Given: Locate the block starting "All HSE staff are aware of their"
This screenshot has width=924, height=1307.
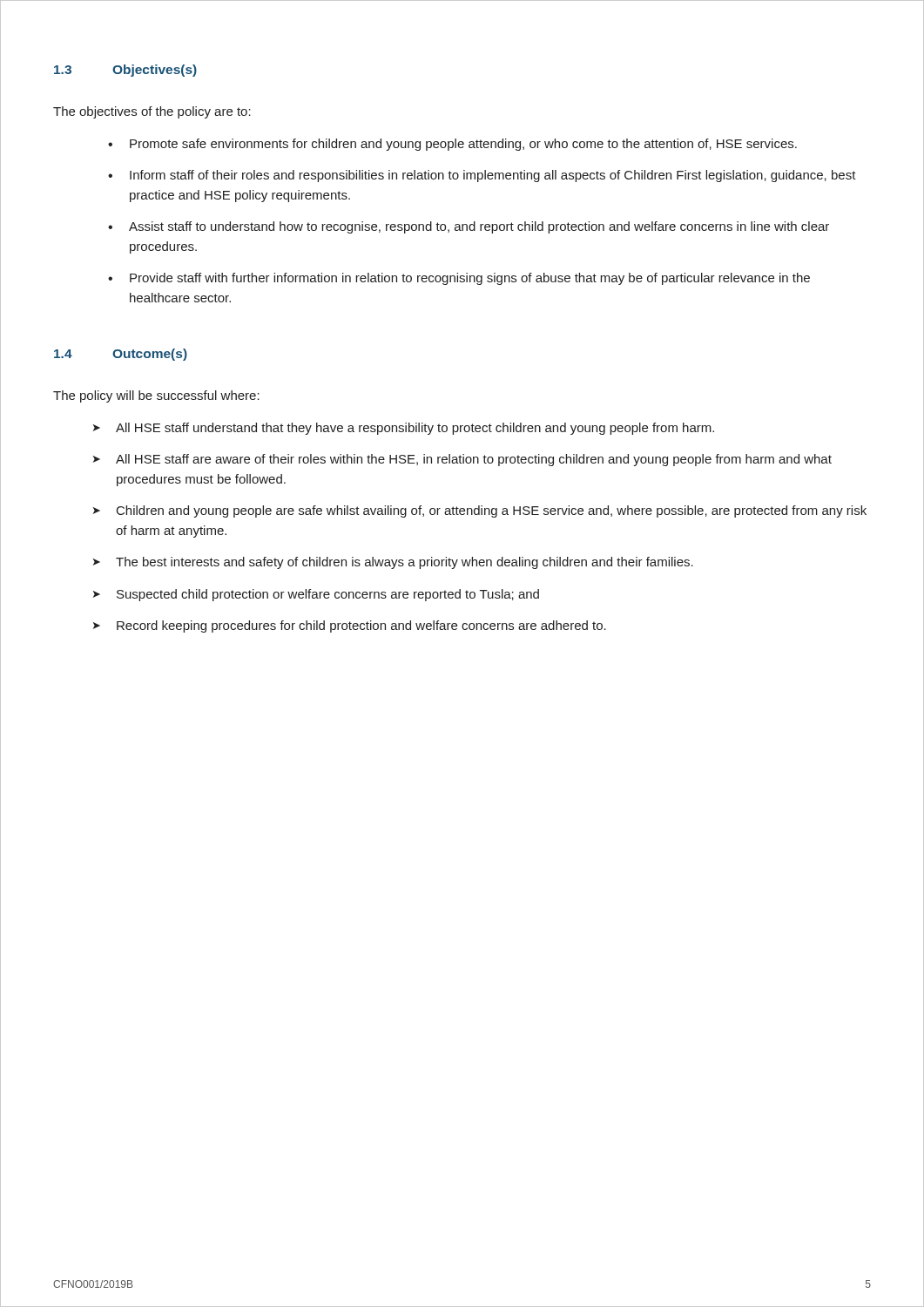Looking at the screenshot, I should coord(474,469).
